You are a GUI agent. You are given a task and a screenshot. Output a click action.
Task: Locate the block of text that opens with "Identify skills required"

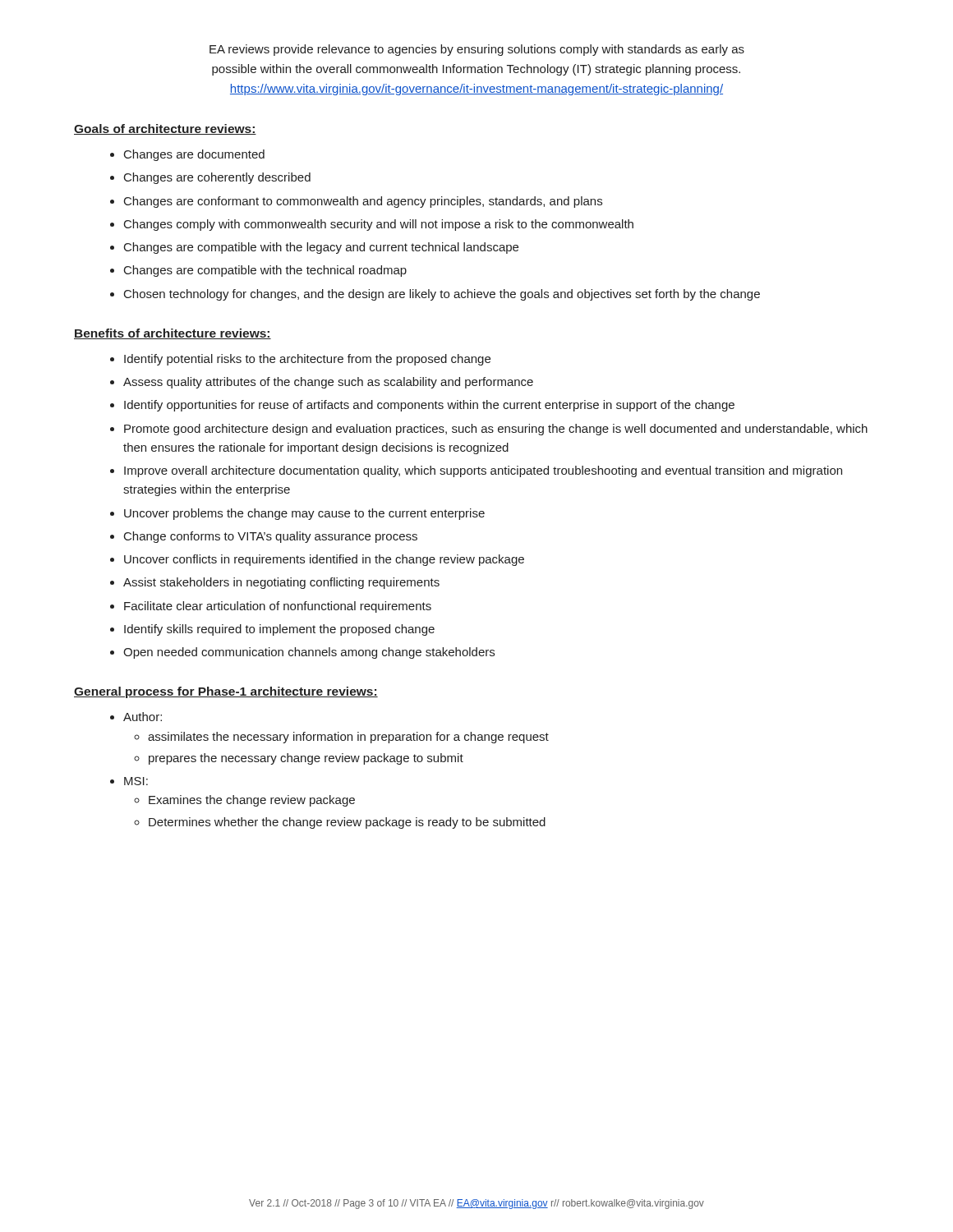(x=279, y=629)
